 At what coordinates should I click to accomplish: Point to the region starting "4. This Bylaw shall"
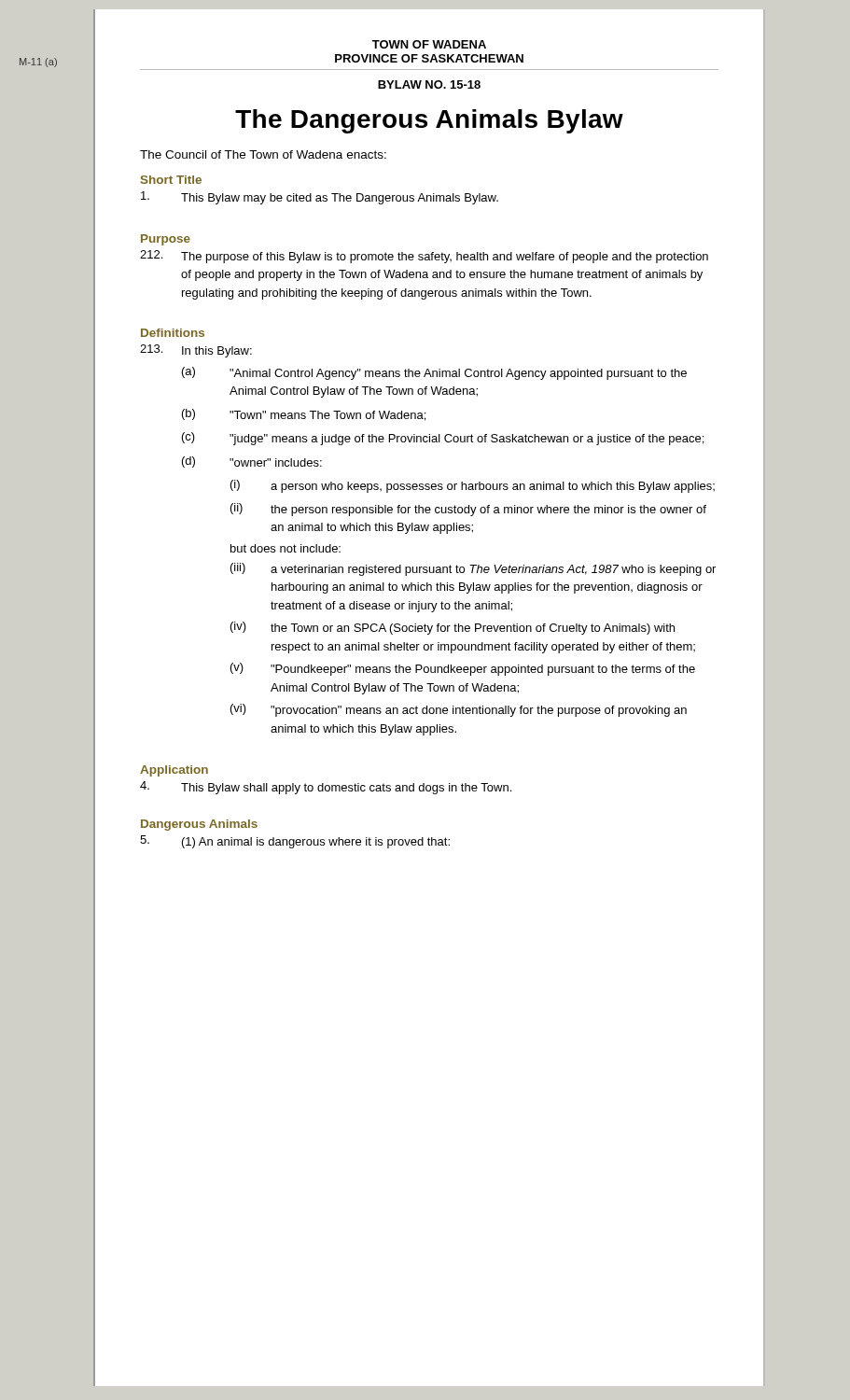pyautogui.click(x=429, y=788)
